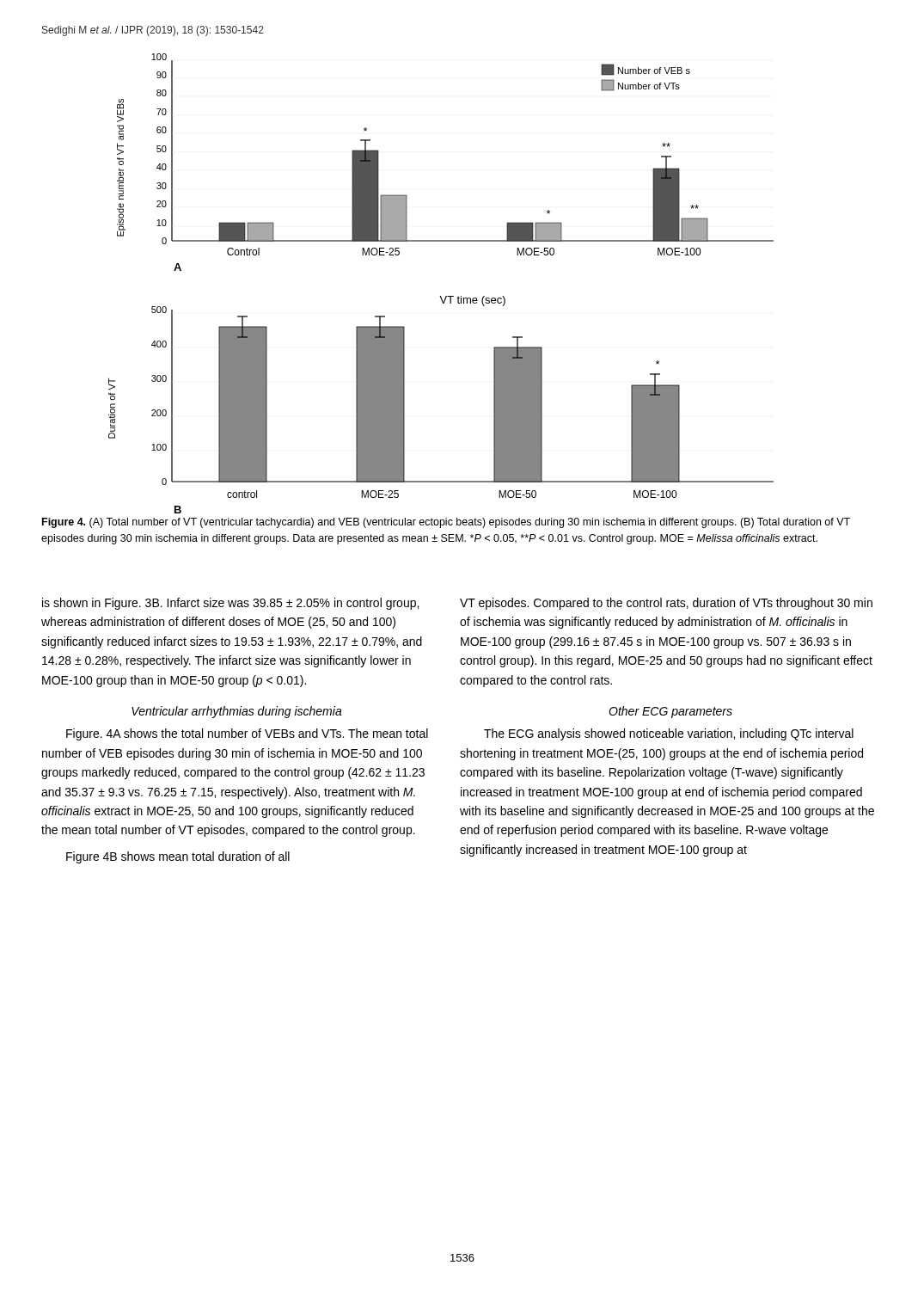Screen dimensions: 1290x924
Task: Find the section header containing "Ventricular arrhythmias during ischemia"
Action: coord(236,711)
